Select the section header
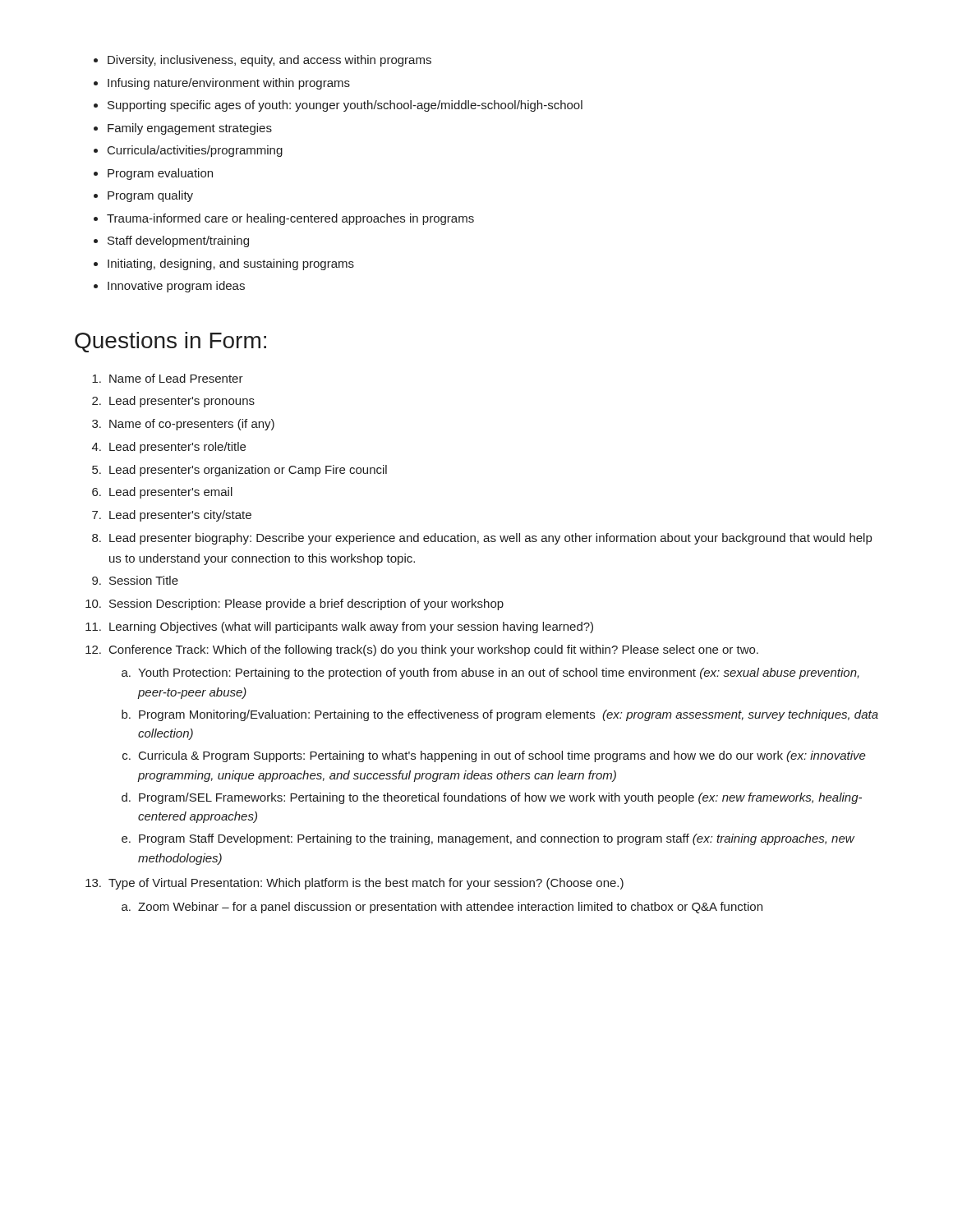 pyautogui.click(x=171, y=340)
